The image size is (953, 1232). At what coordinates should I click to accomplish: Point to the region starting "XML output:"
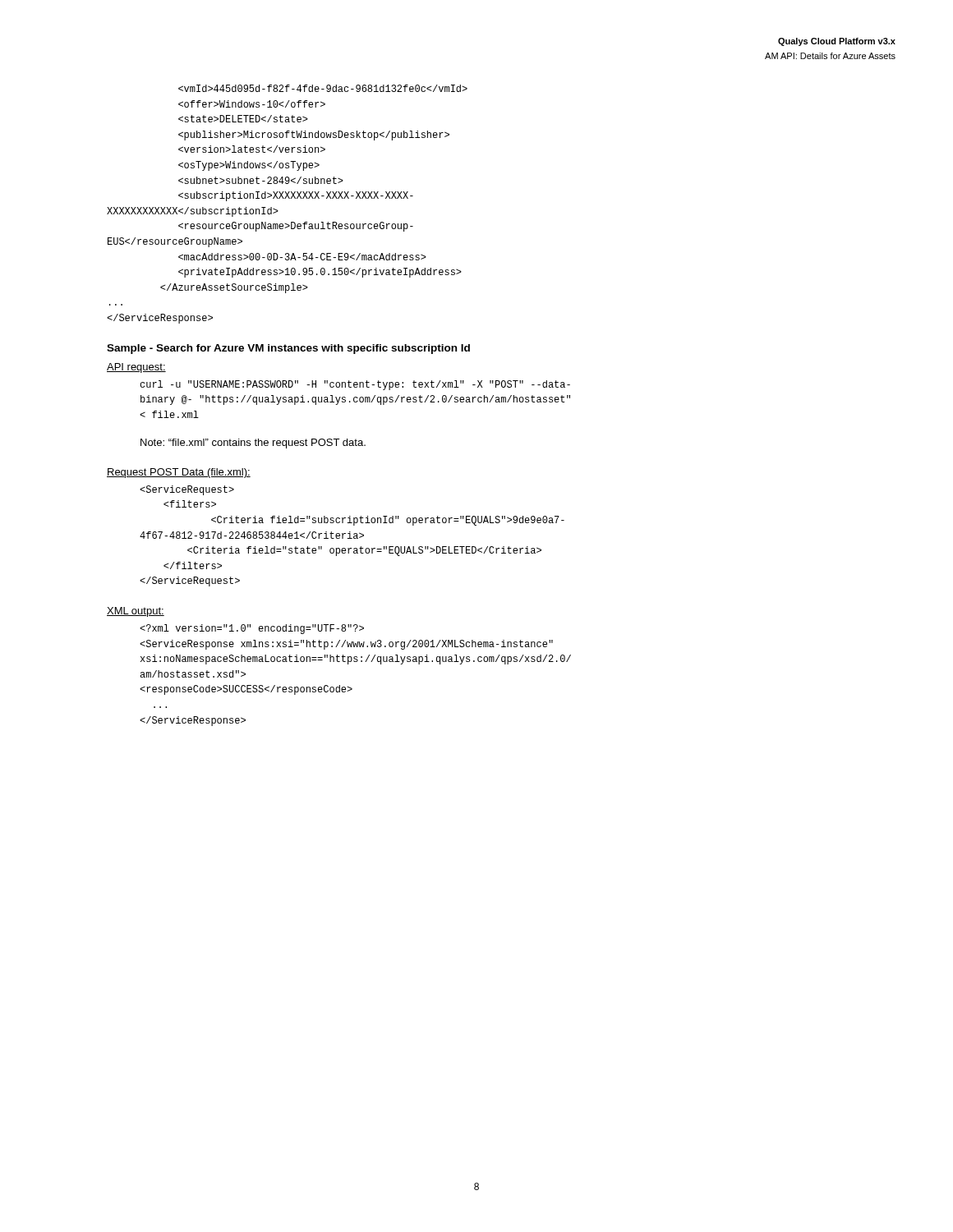click(135, 611)
